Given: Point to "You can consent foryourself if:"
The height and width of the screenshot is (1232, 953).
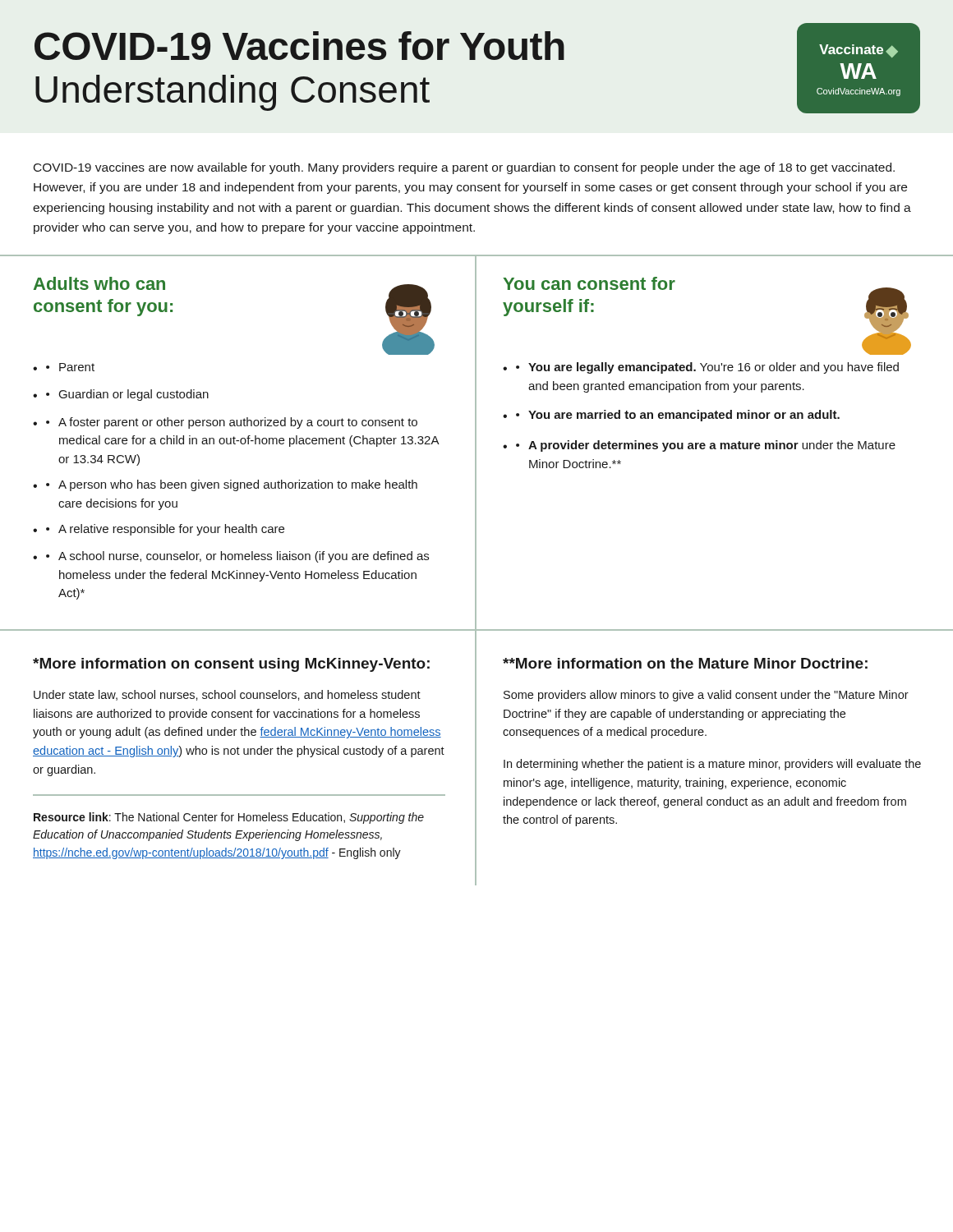Looking at the screenshot, I should pyautogui.click(x=589, y=295).
